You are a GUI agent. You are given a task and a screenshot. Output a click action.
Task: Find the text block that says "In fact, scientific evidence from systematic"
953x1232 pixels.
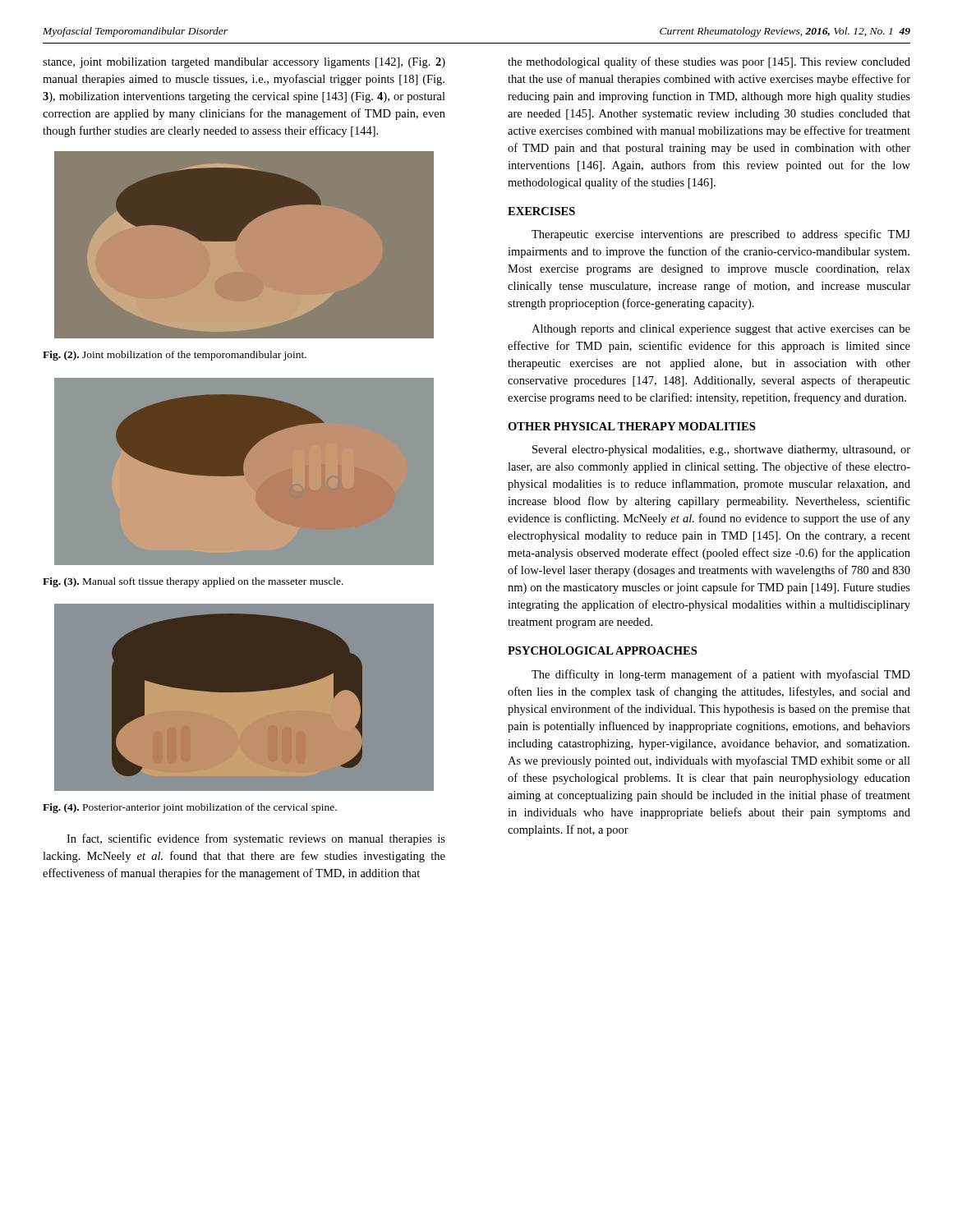click(x=244, y=856)
